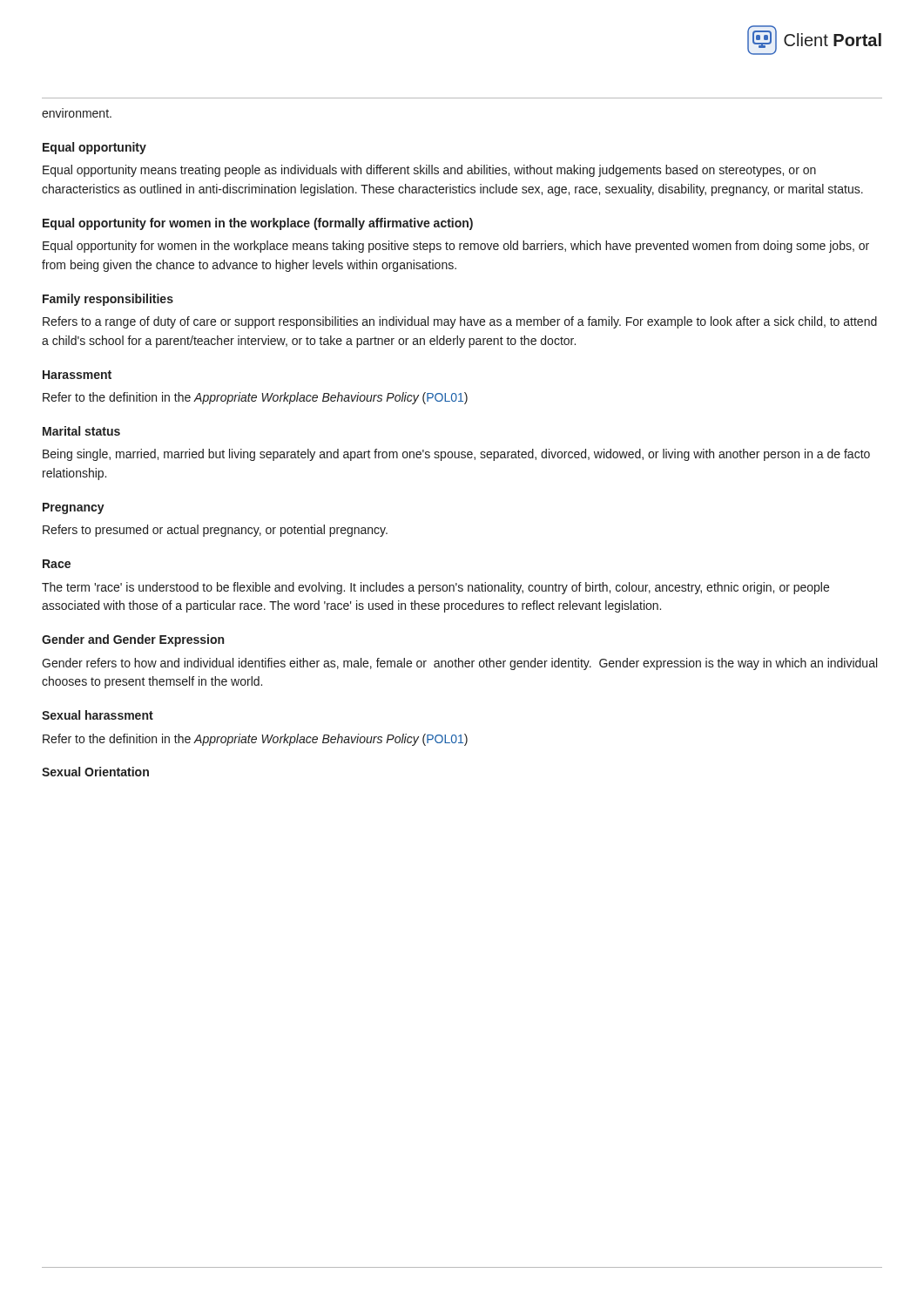Locate the text "Sexual Orientation"
Image resolution: width=924 pixels, height=1307 pixels.
tap(96, 772)
